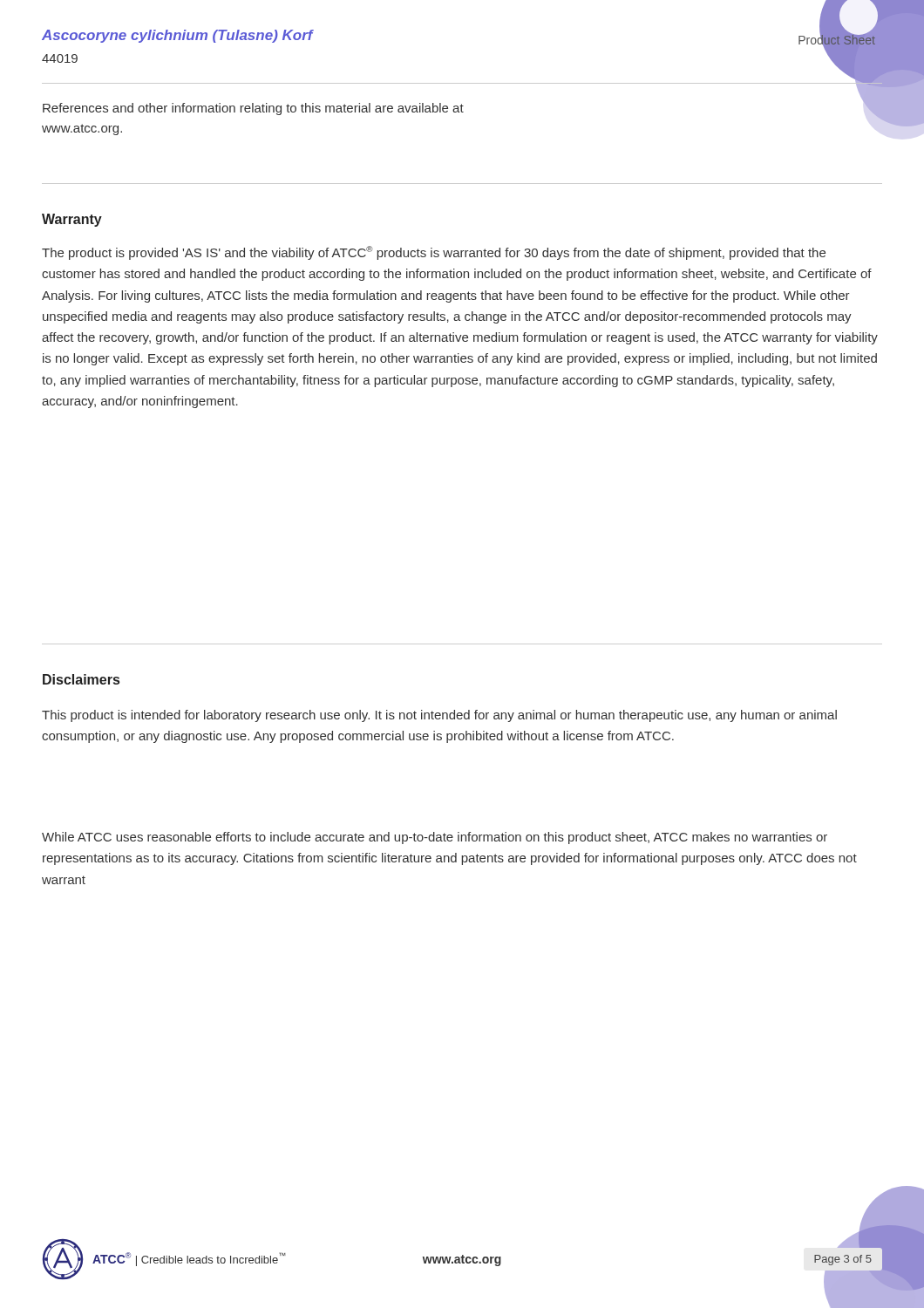Where is the passage that starts "While ATCC uses reasonable"?
The width and height of the screenshot is (924, 1308).
pos(449,858)
